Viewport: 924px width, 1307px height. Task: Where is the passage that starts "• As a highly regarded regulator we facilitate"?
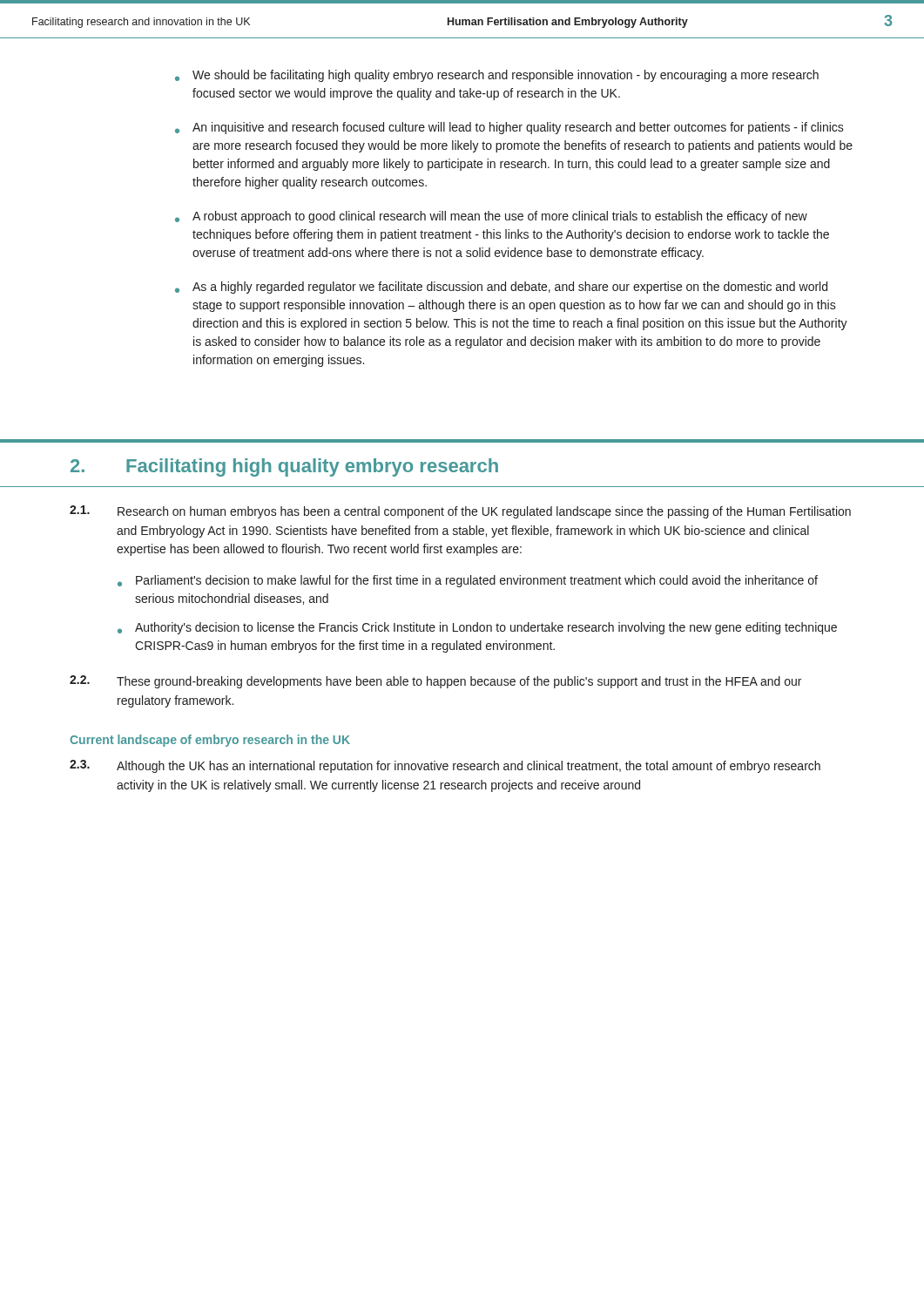pyautogui.click(x=514, y=324)
